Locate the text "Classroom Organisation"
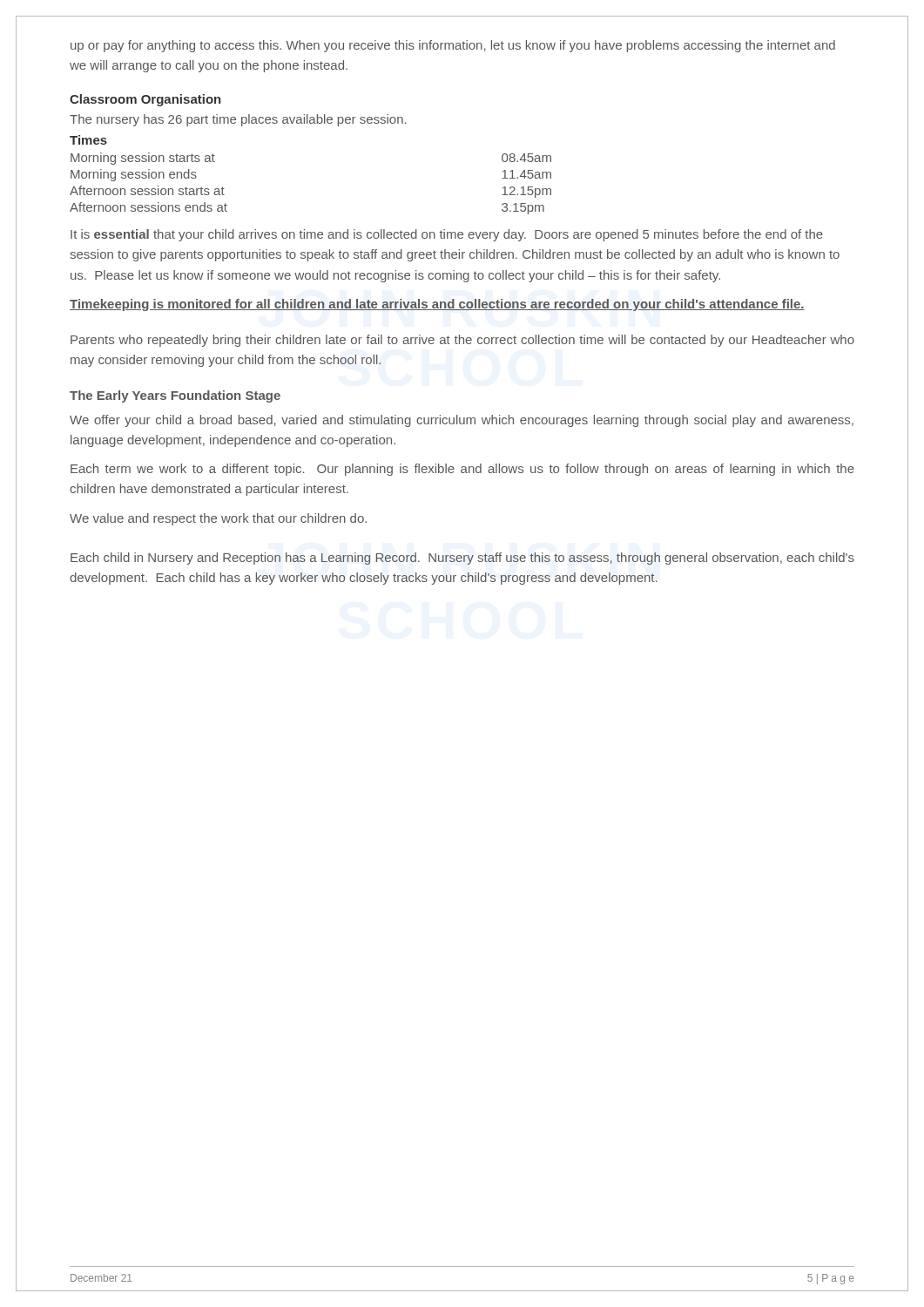Viewport: 924px width, 1307px height. [146, 98]
